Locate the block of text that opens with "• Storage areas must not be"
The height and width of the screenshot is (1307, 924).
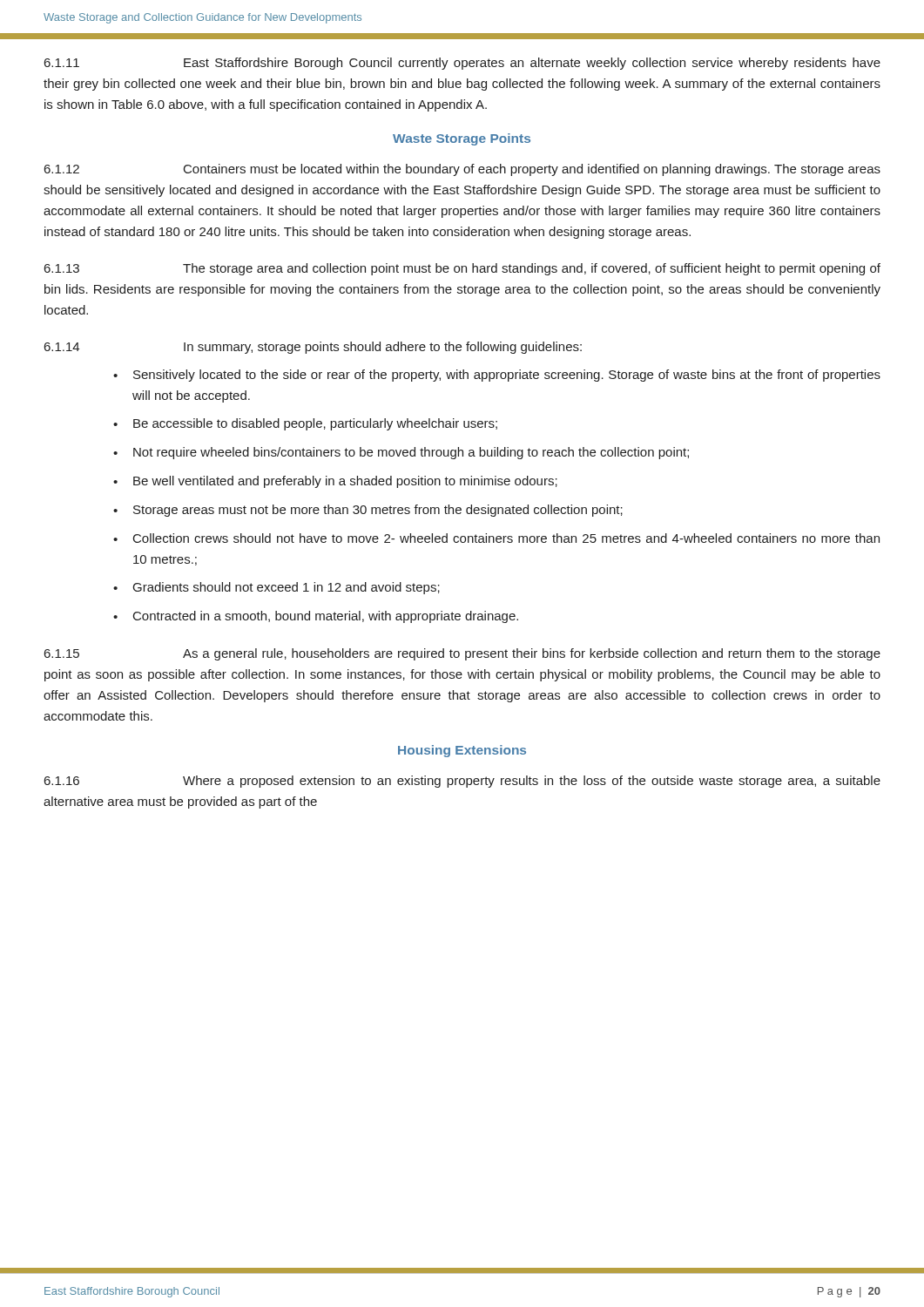(497, 510)
